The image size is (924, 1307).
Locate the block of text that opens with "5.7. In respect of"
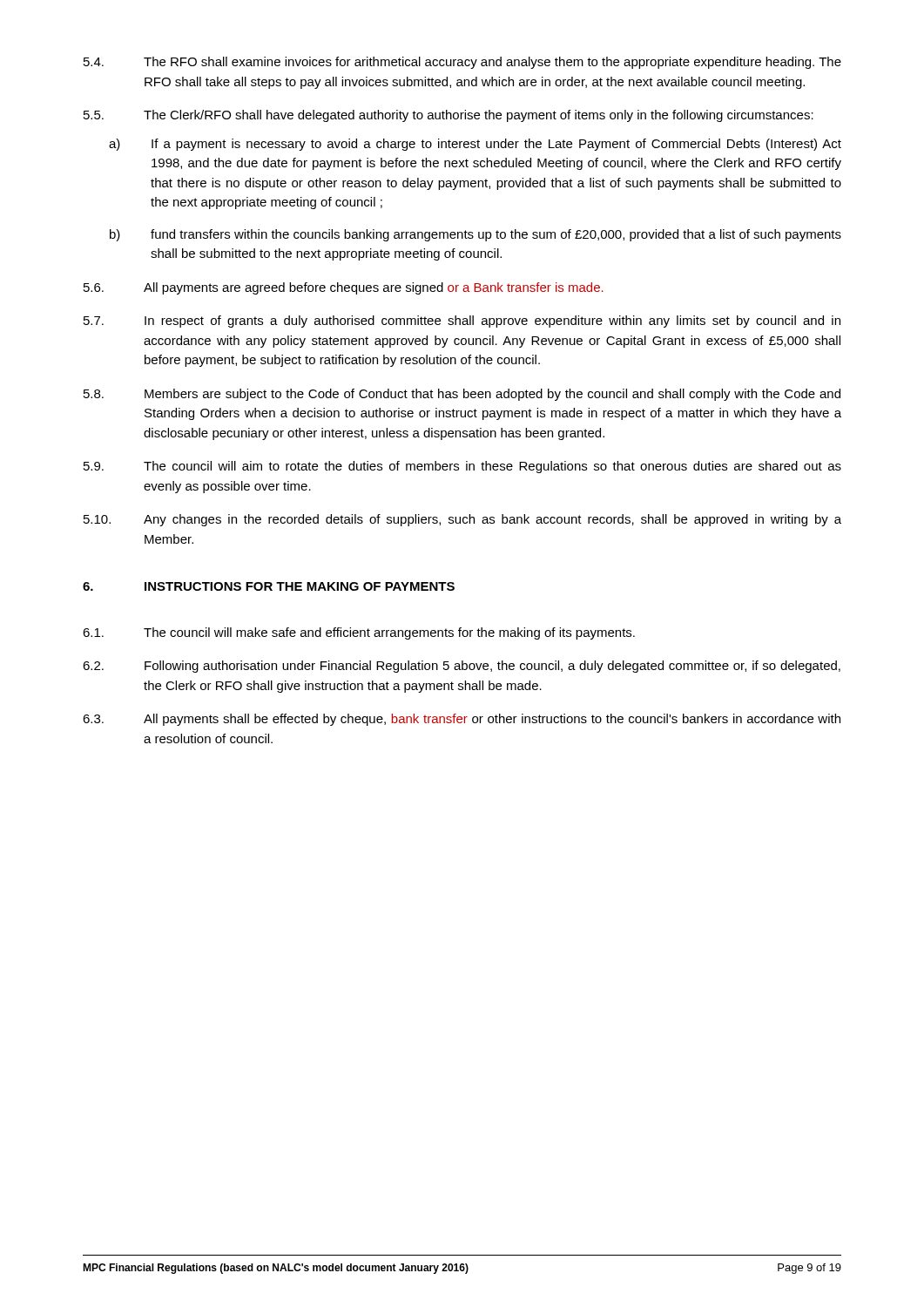[462, 340]
